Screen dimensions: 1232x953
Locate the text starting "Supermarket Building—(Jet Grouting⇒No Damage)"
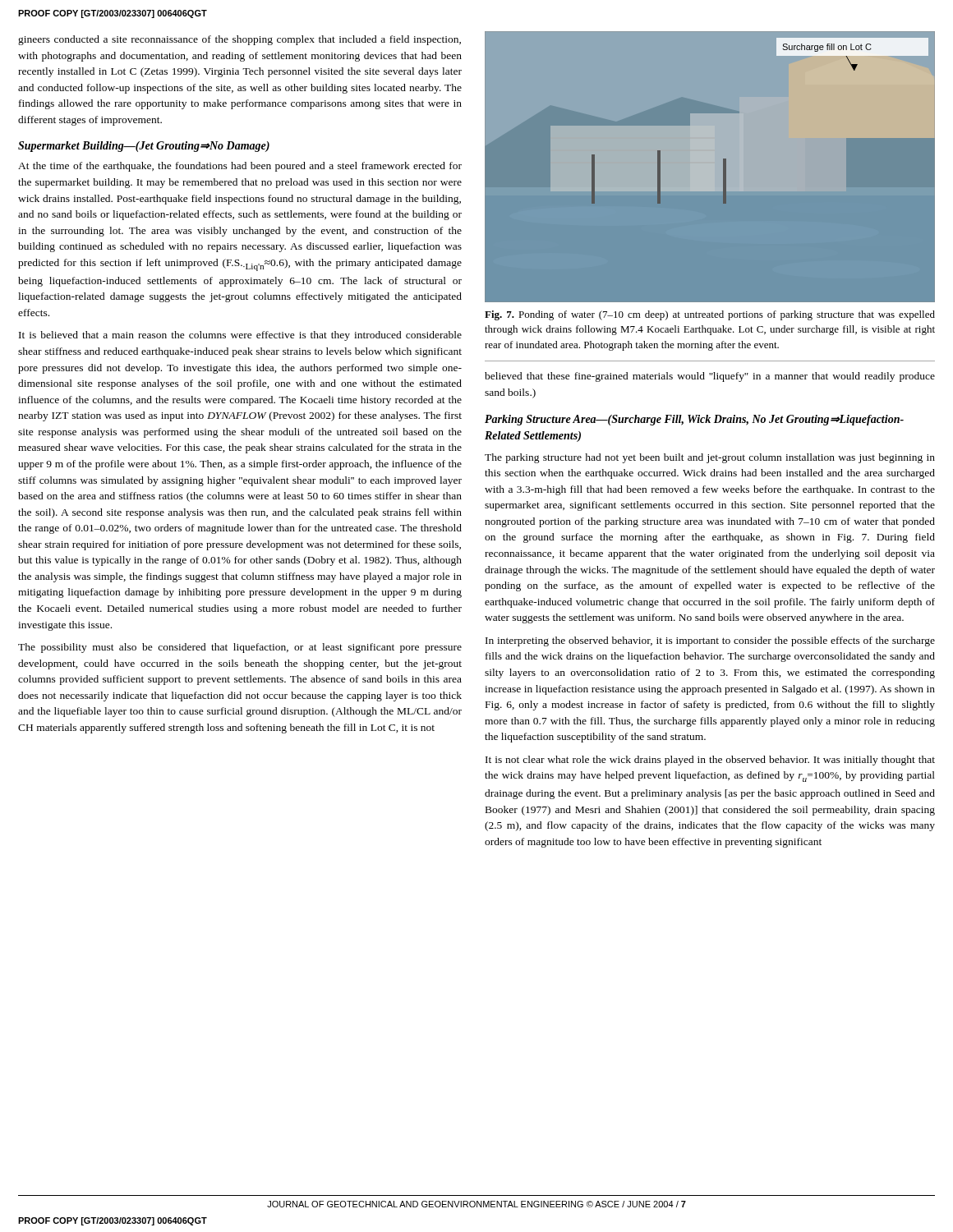[x=144, y=146]
